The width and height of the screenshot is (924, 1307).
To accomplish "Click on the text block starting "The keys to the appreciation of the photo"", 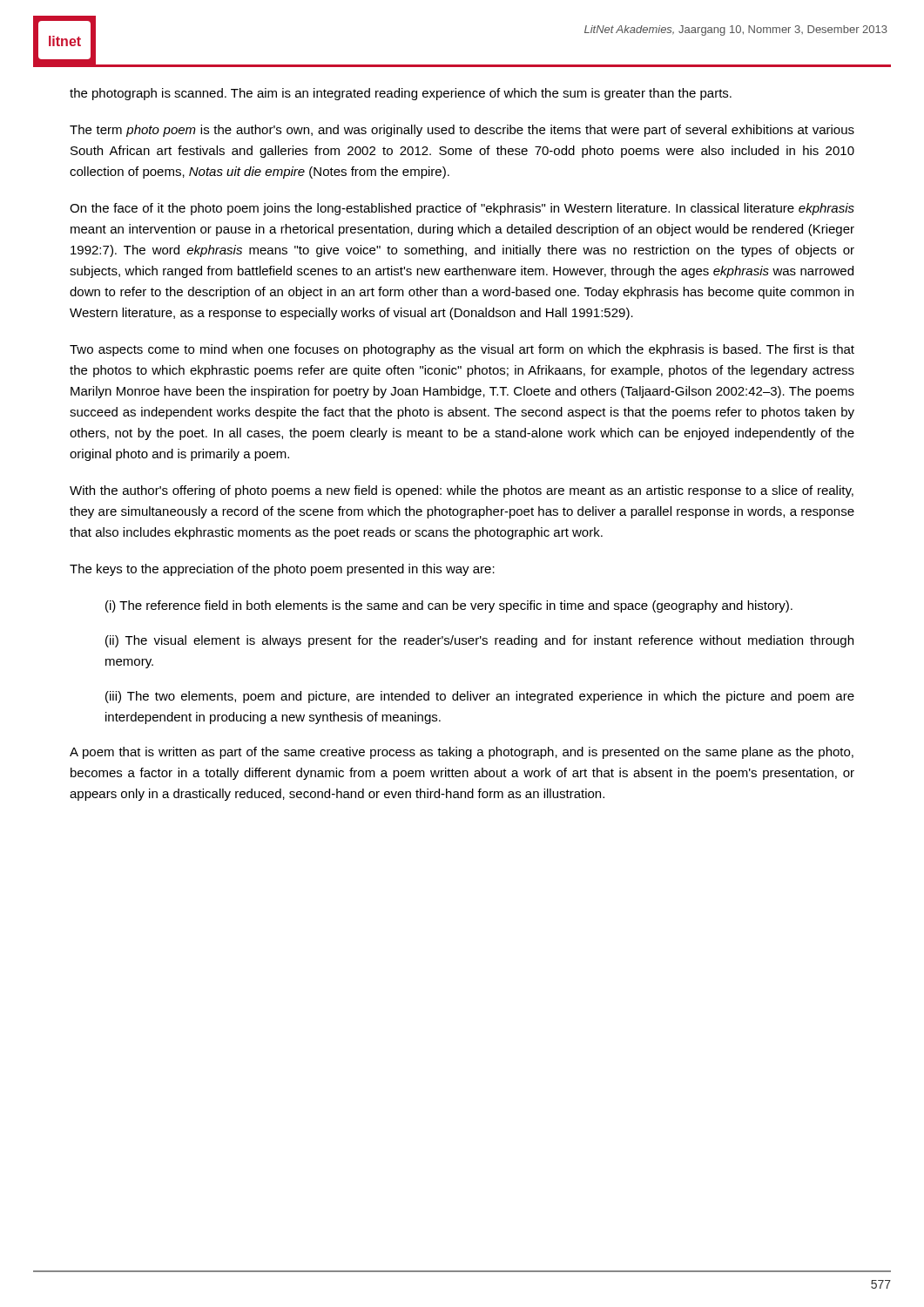I will pos(282,569).
